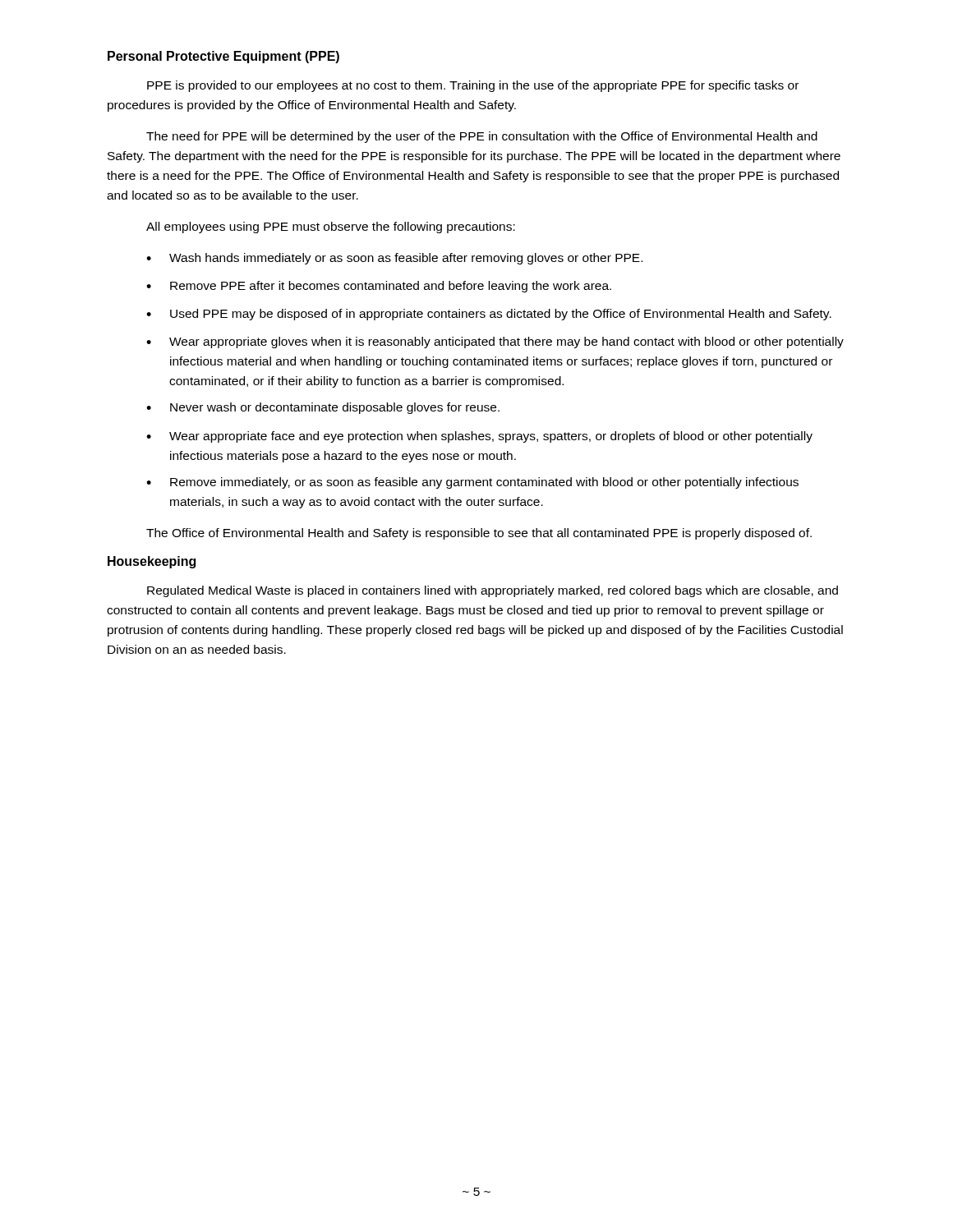Screen dimensions: 1232x953
Task: Navigate to the text block starting "All employees using"
Action: 331,226
